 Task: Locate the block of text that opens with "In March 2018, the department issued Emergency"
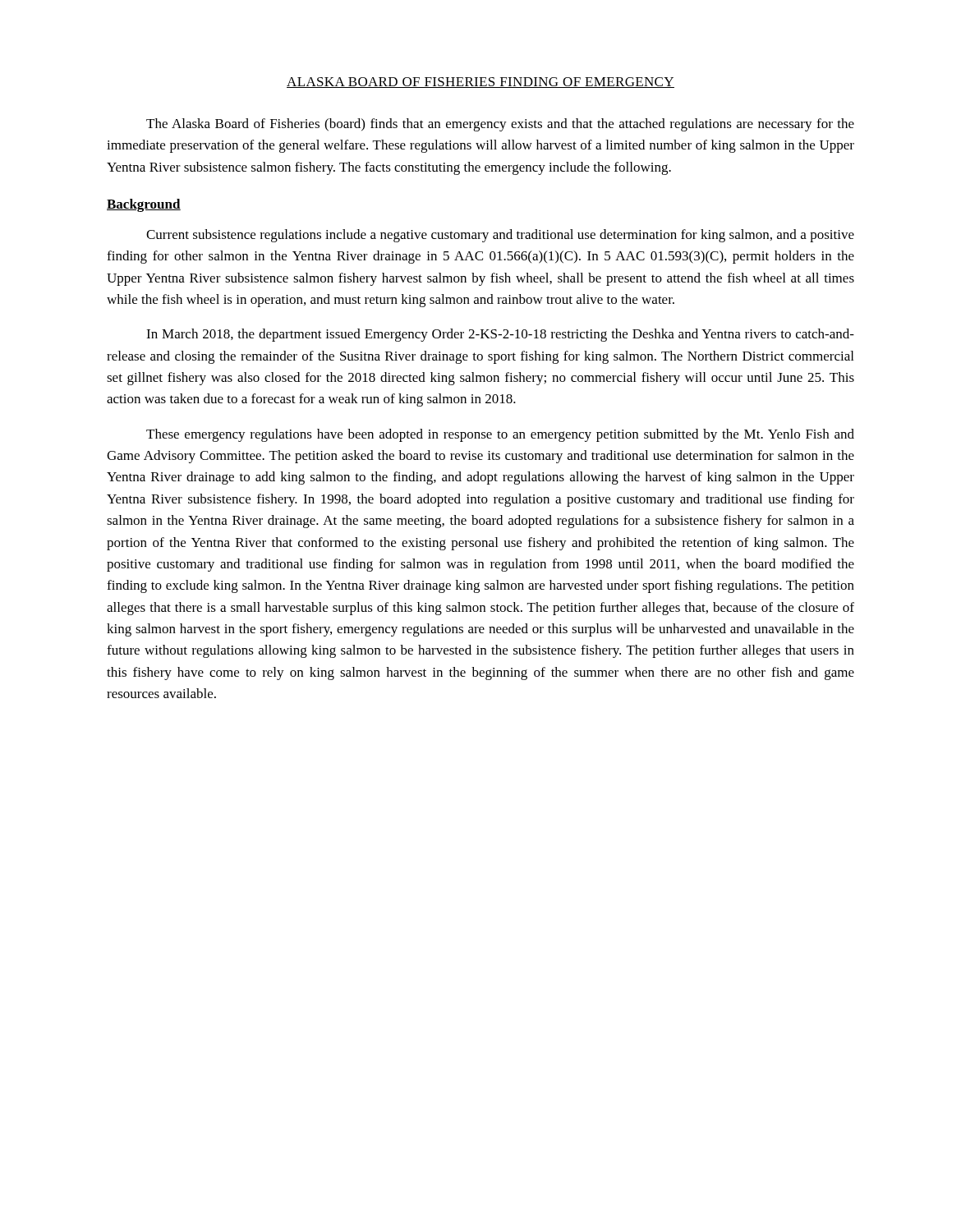(480, 367)
